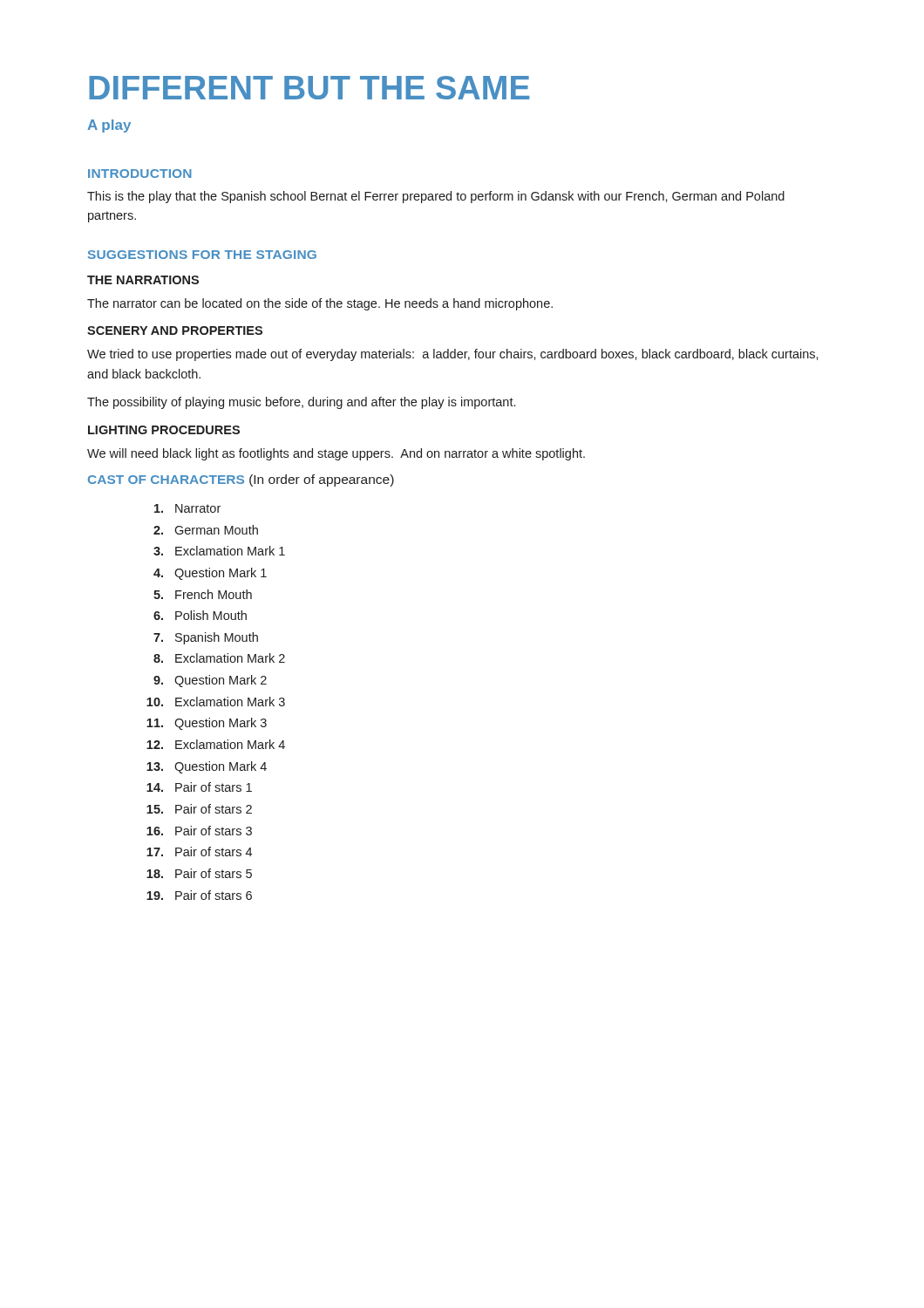Image resolution: width=924 pixels, height=1308 pixels.
Task: Find the list item that reads "5. French Mouth"
Action: pyautogui.click(x=203, y=594)
